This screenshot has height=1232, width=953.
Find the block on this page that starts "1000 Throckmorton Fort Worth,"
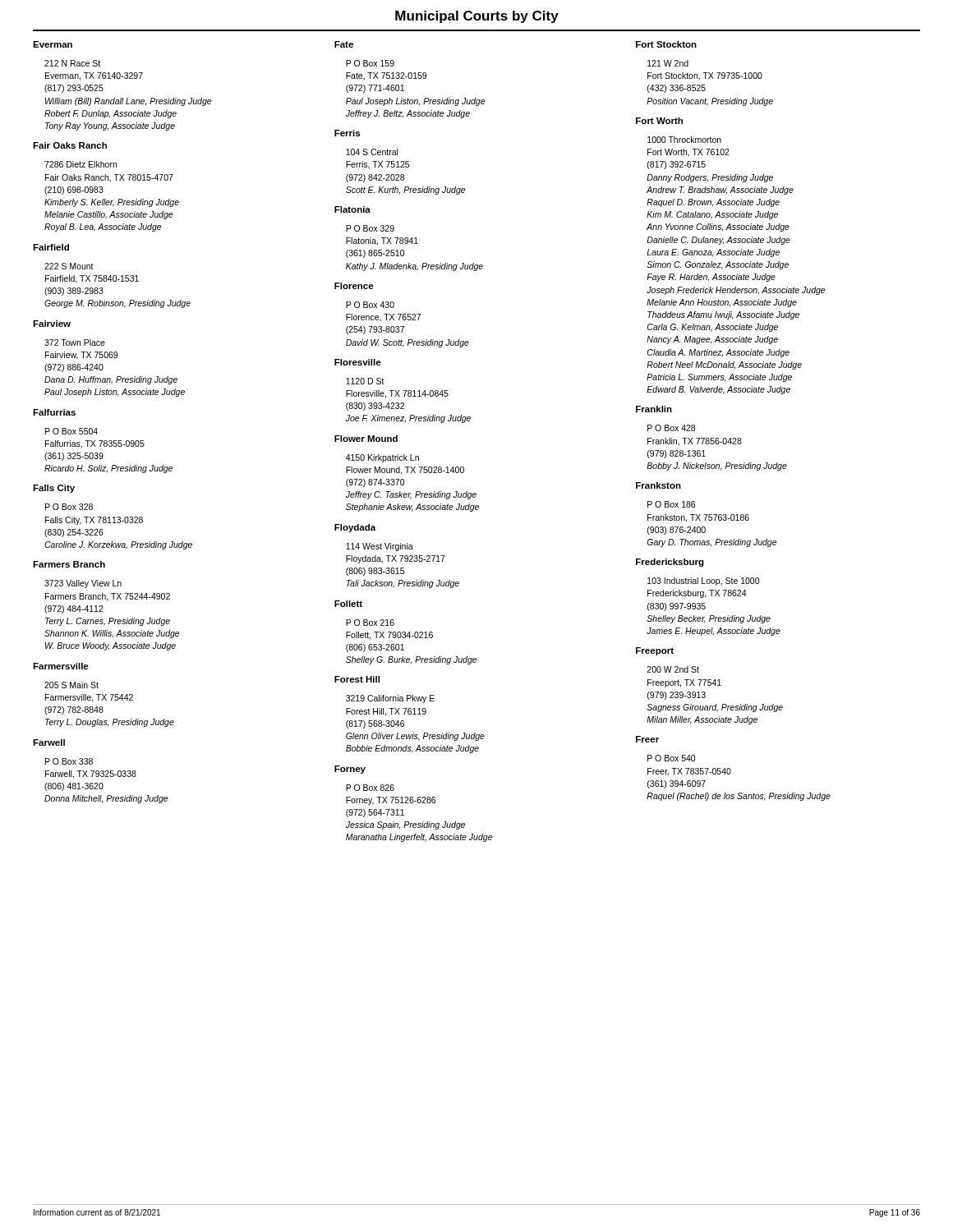(x=783, y=265)
